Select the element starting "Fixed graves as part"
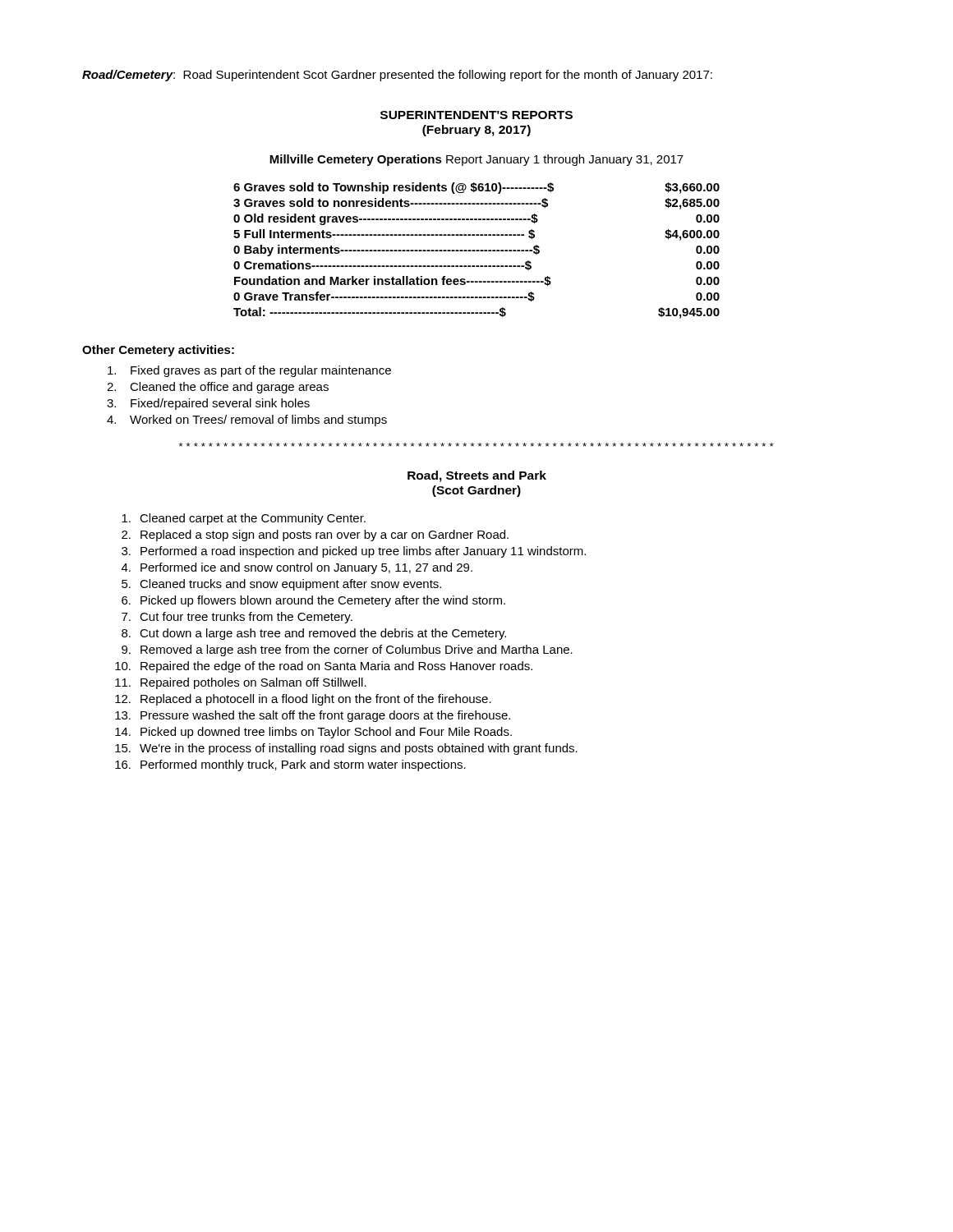 click(x=249, y=370)
